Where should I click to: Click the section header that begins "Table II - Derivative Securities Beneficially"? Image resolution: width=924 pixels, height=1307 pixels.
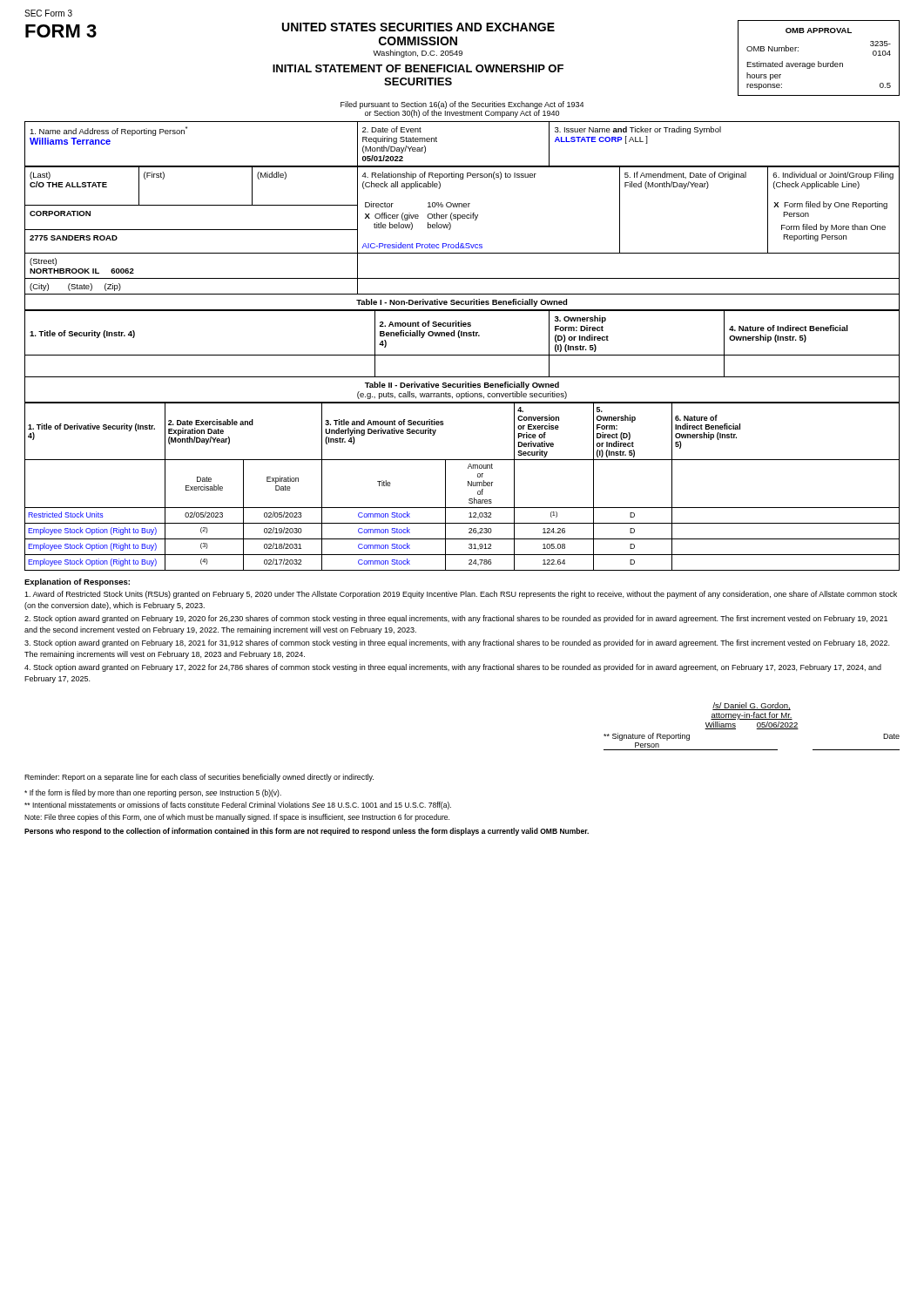point(462,389)
